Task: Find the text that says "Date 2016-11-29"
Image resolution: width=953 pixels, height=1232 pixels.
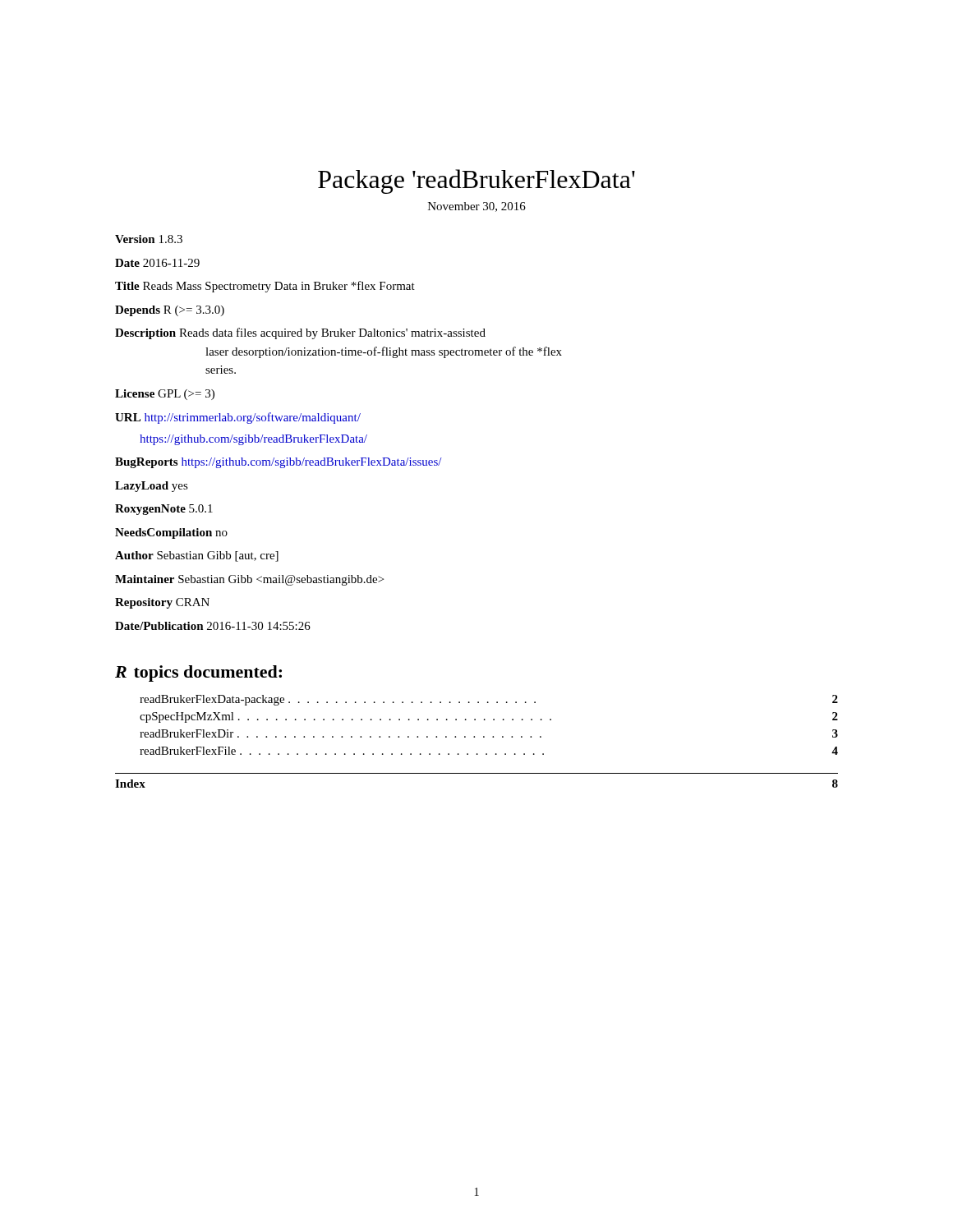Action: (157, 262)
